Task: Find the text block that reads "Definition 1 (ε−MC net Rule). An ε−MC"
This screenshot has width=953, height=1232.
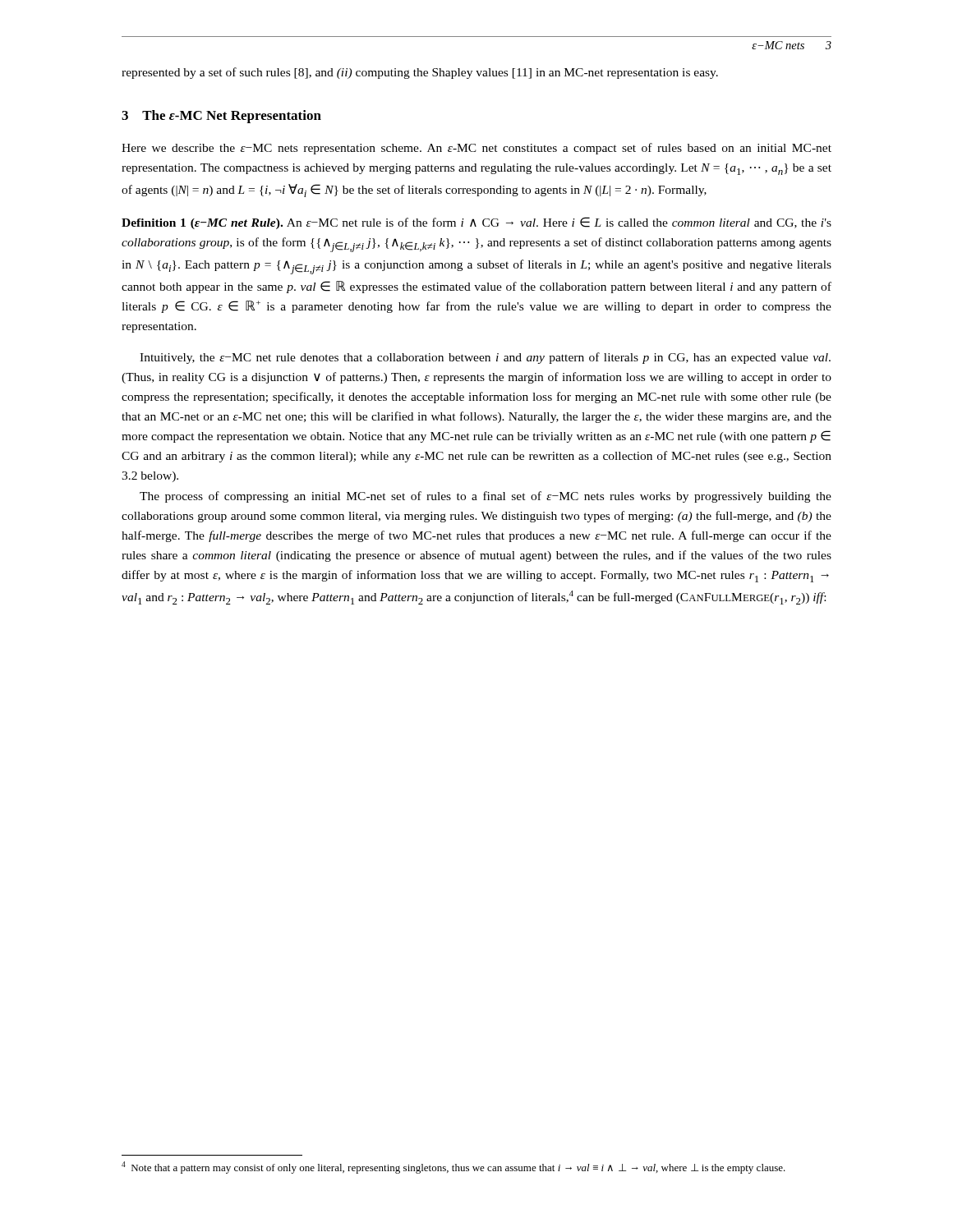Action: (476, 274)
